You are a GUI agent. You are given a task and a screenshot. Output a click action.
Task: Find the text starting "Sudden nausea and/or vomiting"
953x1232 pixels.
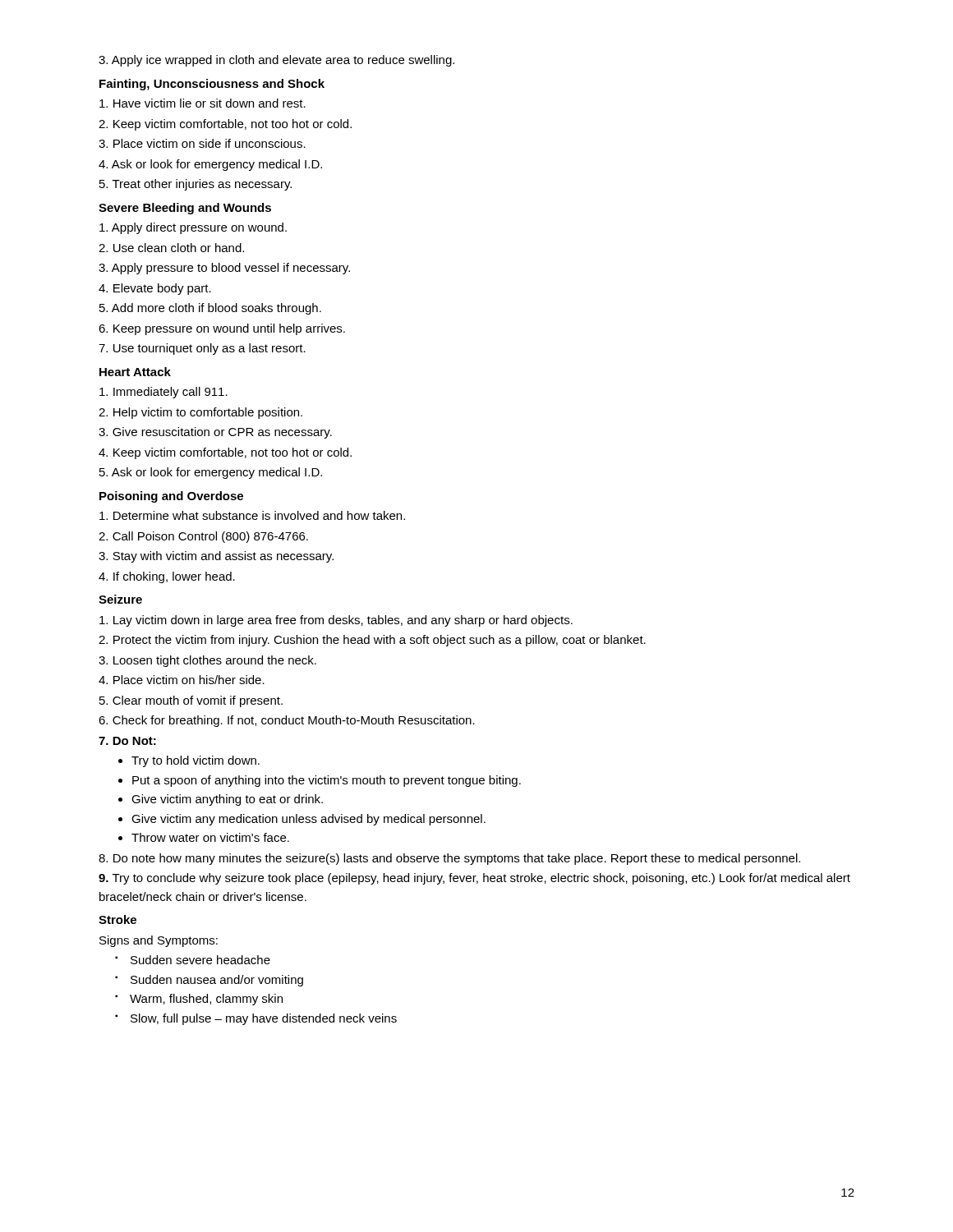(217, 979)
